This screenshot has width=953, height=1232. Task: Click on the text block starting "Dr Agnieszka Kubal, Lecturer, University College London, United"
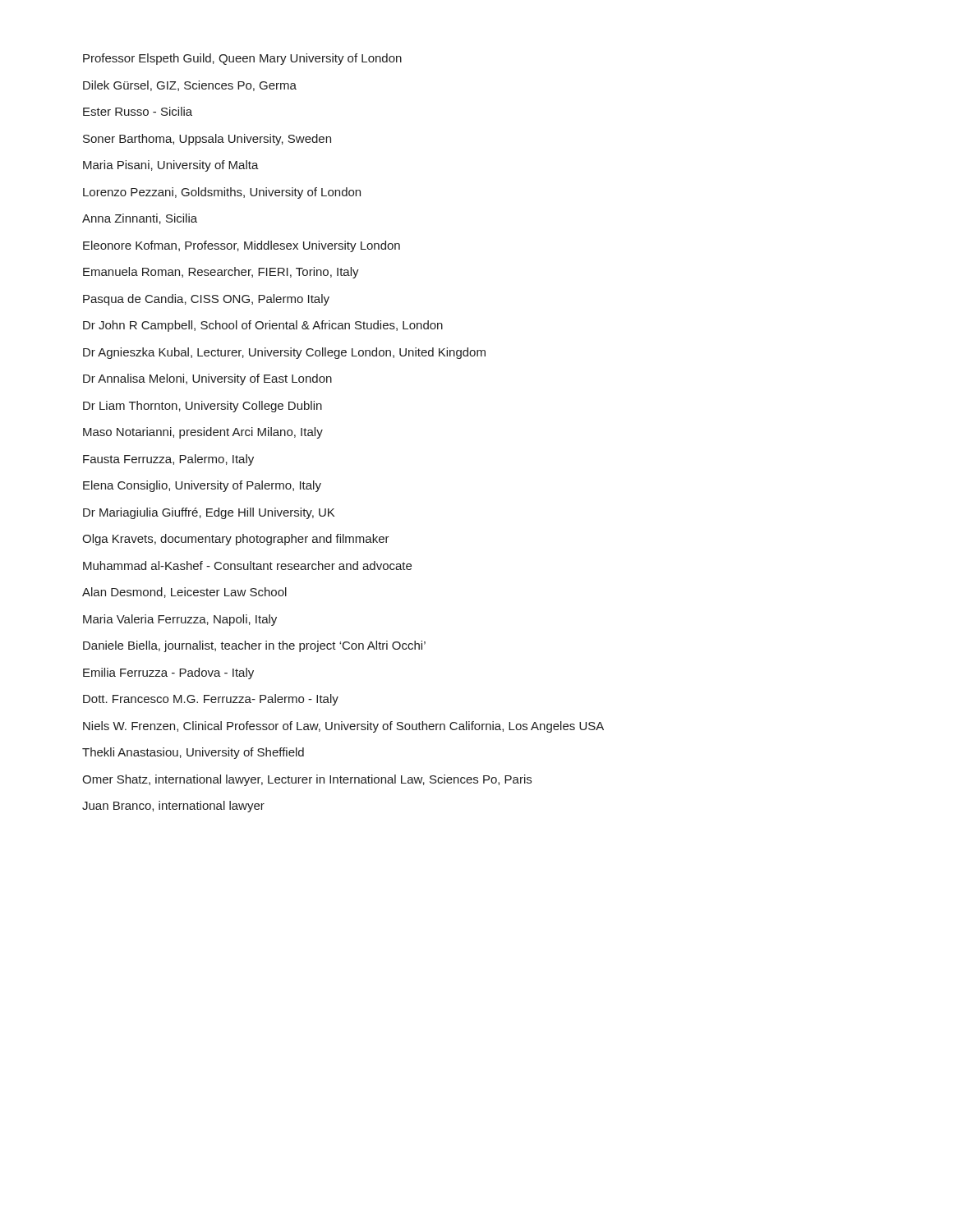pyautogui.click(x=284, y=352)
